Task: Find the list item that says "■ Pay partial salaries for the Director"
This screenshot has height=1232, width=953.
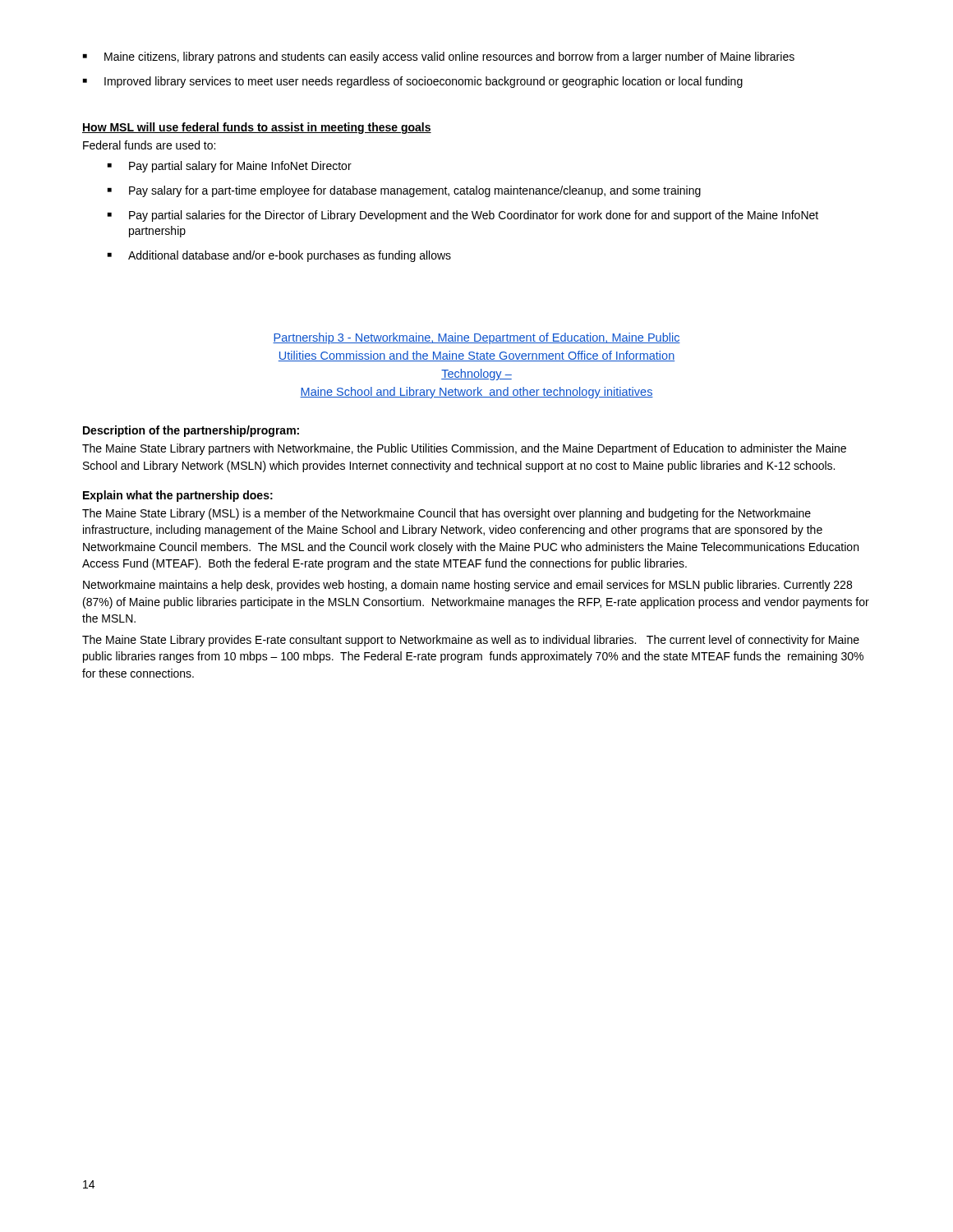Action: click(x=489, y=224)
